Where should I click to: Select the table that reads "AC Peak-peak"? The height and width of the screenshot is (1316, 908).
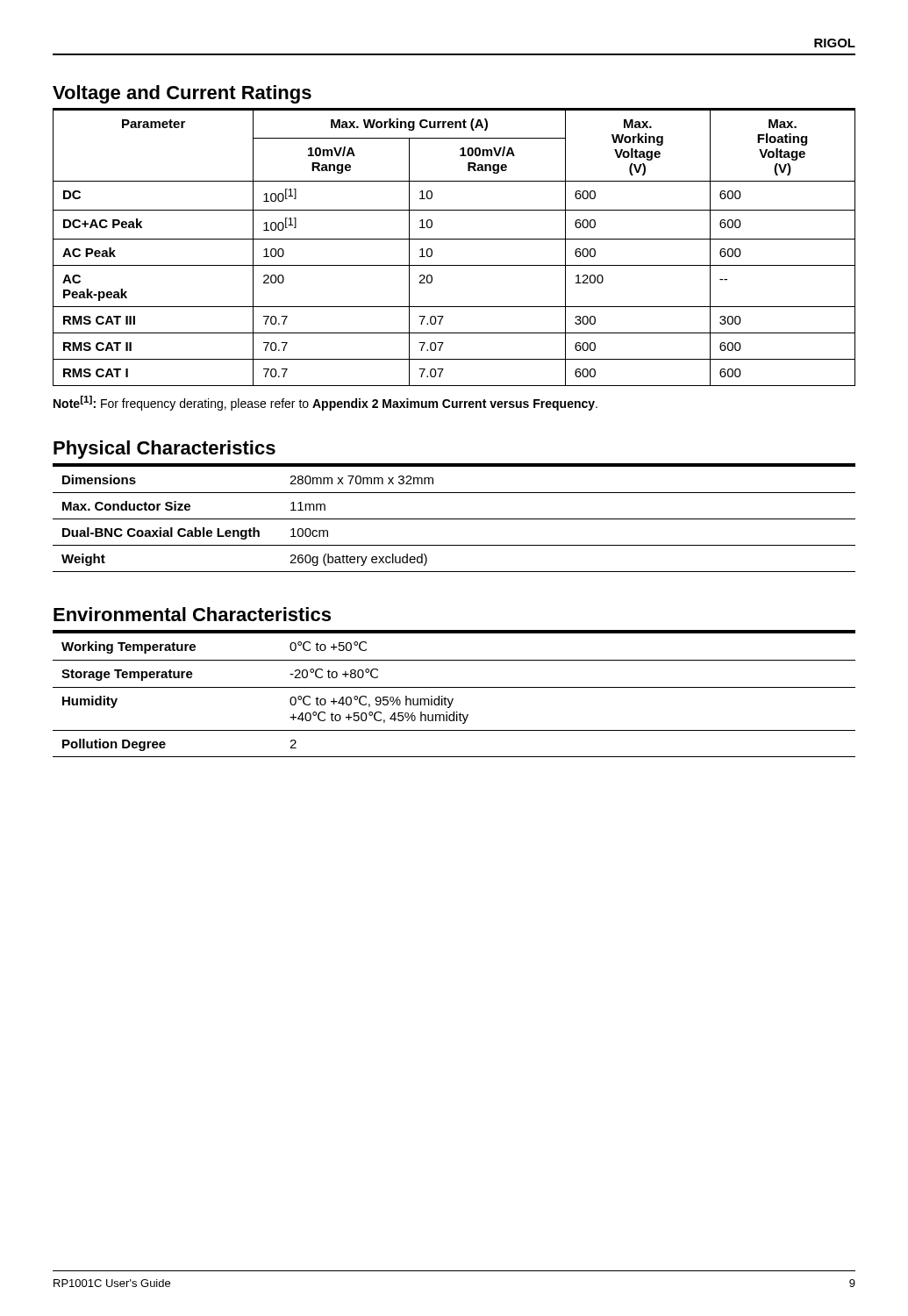(454, 248)
